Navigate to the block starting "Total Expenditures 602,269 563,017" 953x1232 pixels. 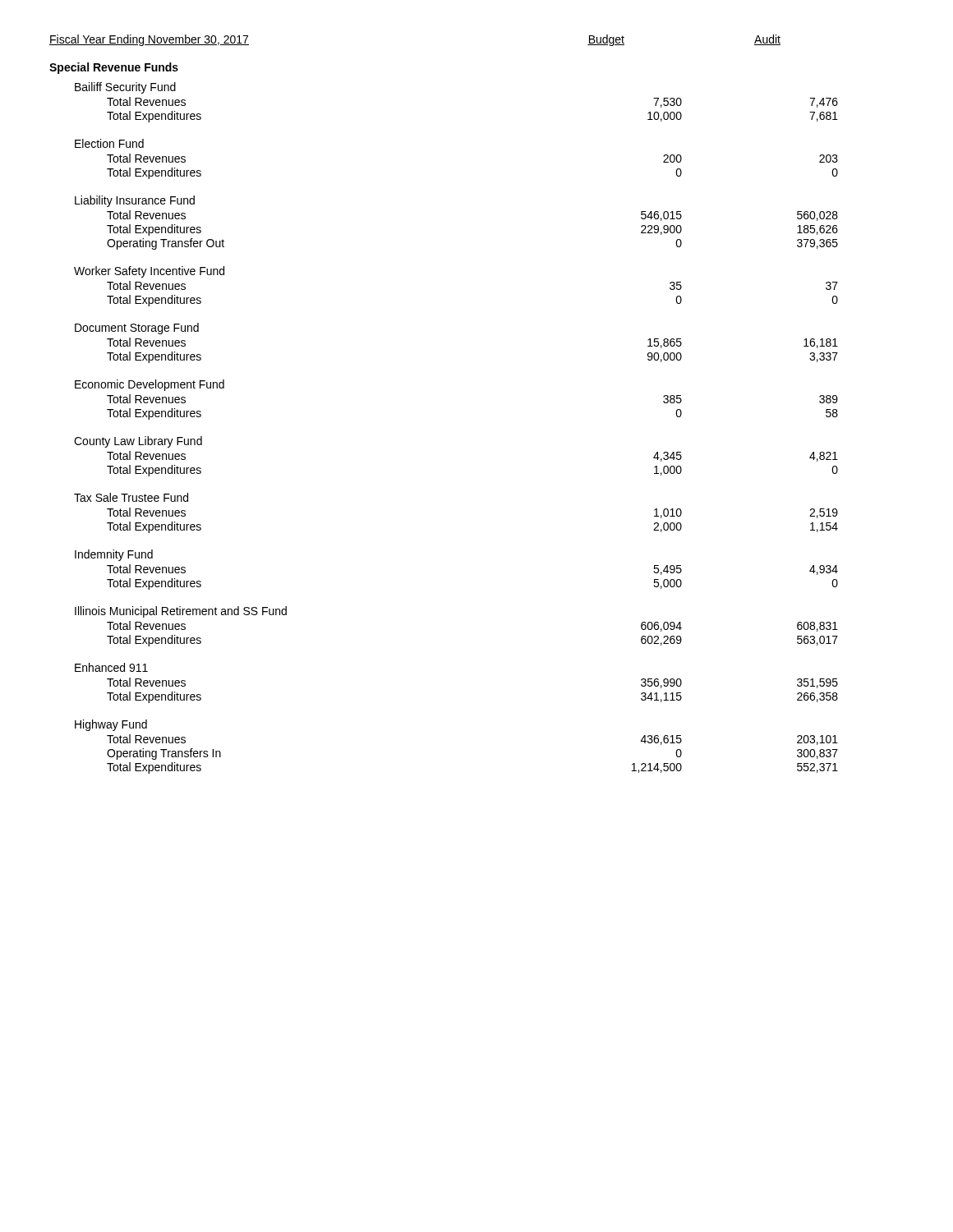[x=157, y=640]
